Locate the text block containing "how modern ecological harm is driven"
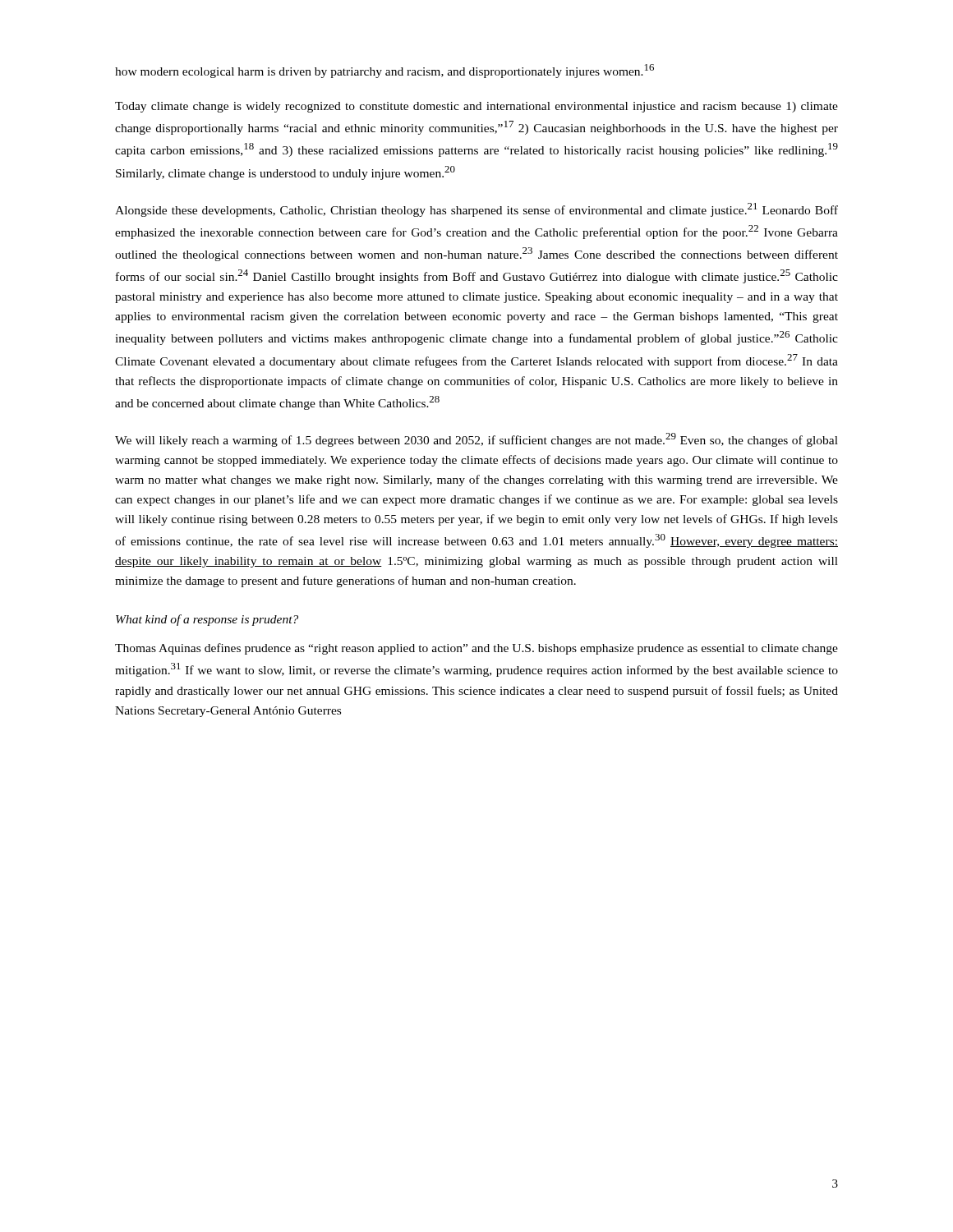This screenshot has height=1232, width=953. tap(385, 69)
